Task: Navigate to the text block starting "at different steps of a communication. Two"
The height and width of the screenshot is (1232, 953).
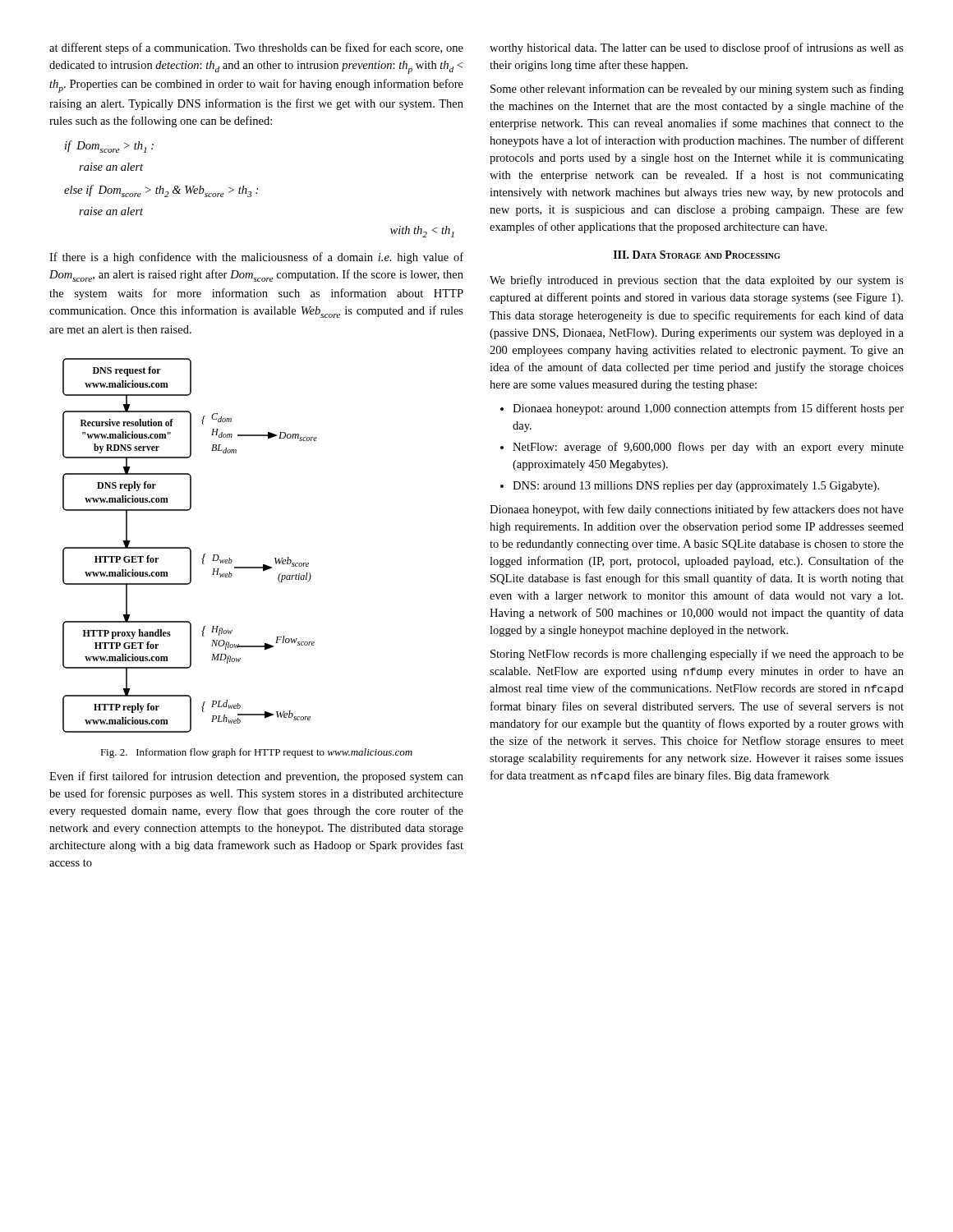Action: [256, 84]
